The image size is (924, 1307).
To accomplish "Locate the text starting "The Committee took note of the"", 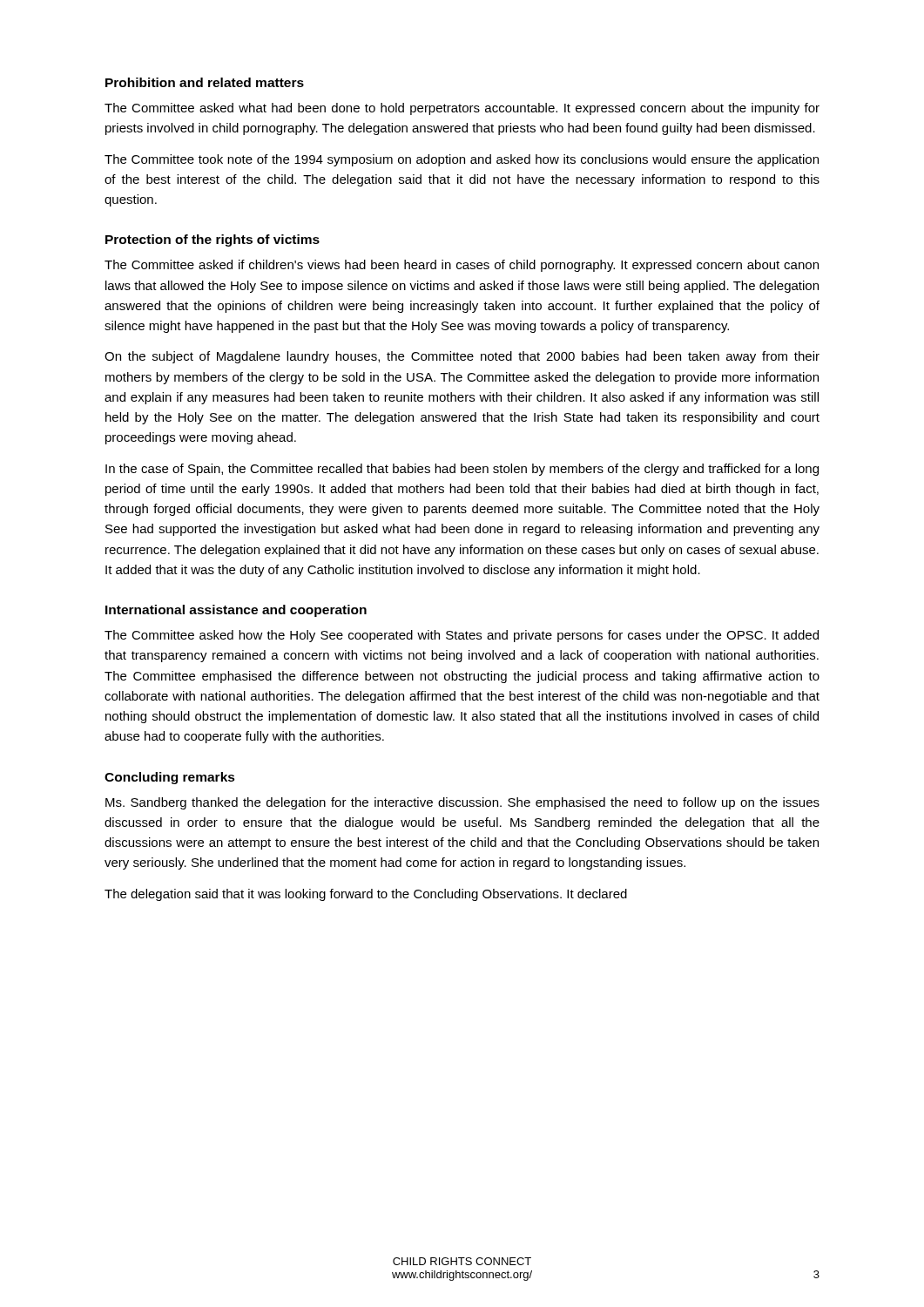I will [462, 179].
